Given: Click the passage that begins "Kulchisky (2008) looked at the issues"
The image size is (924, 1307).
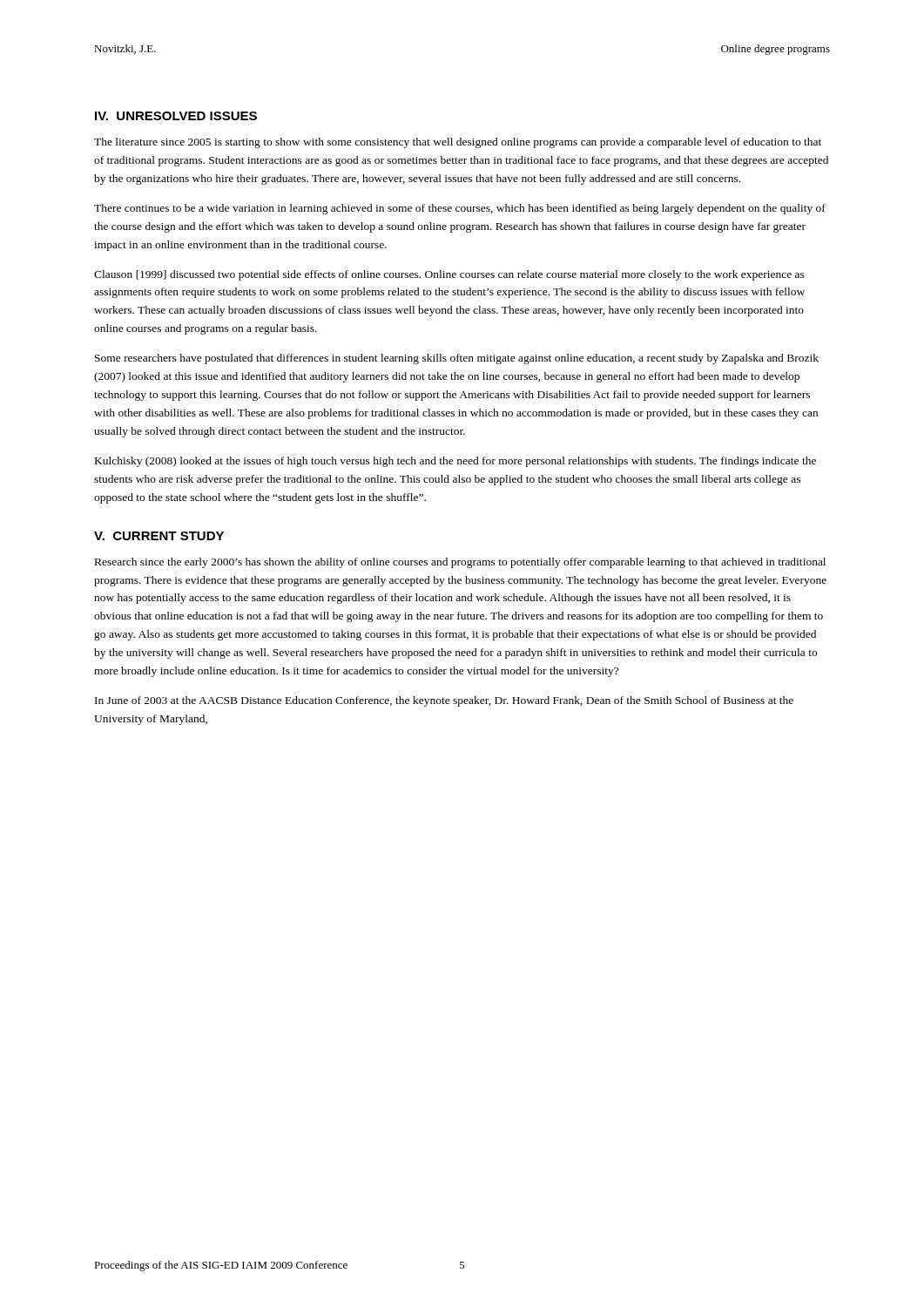Looking at the screenshot, I should [455, 479].
